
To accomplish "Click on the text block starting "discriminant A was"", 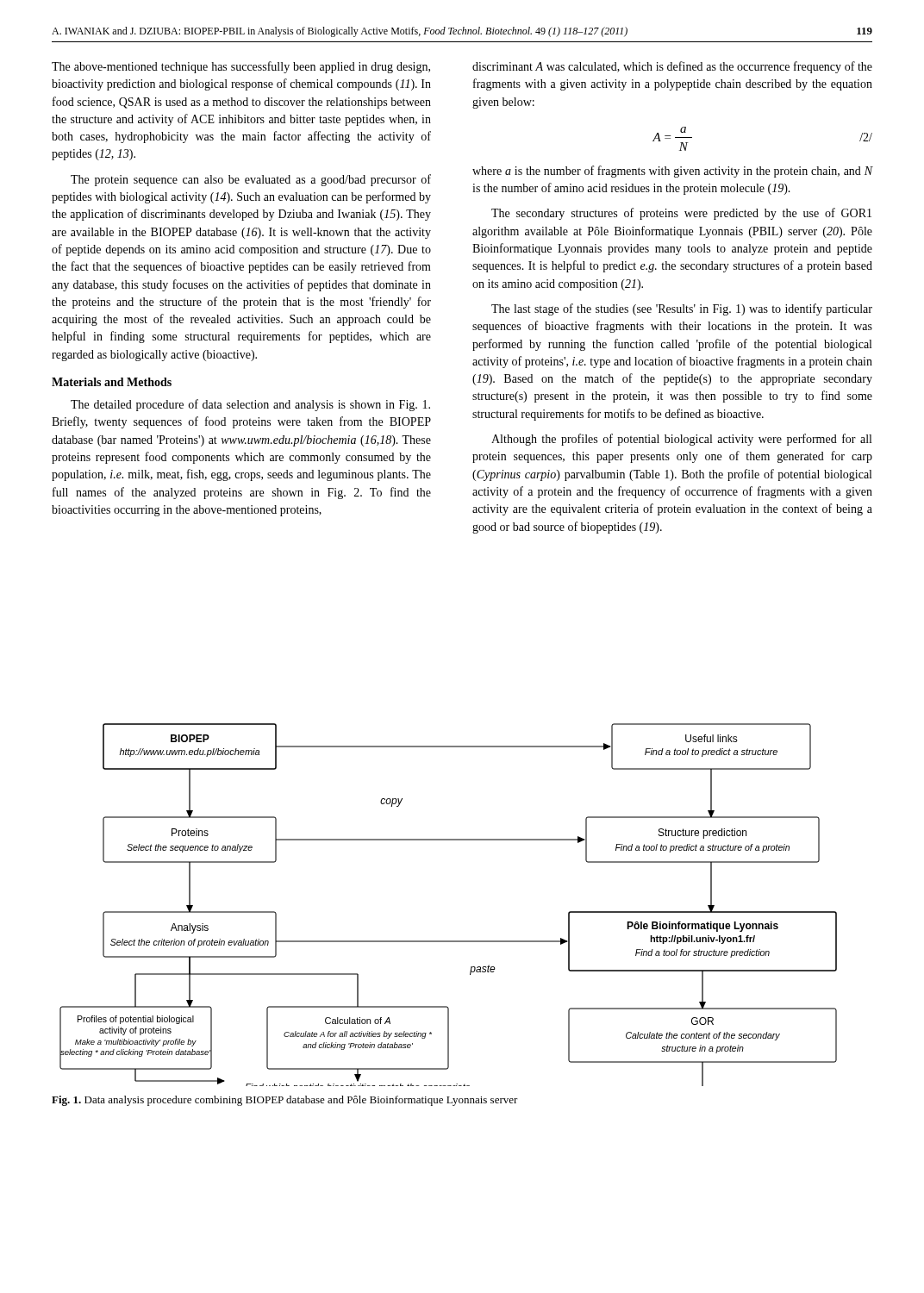I will tap(672, 85).
